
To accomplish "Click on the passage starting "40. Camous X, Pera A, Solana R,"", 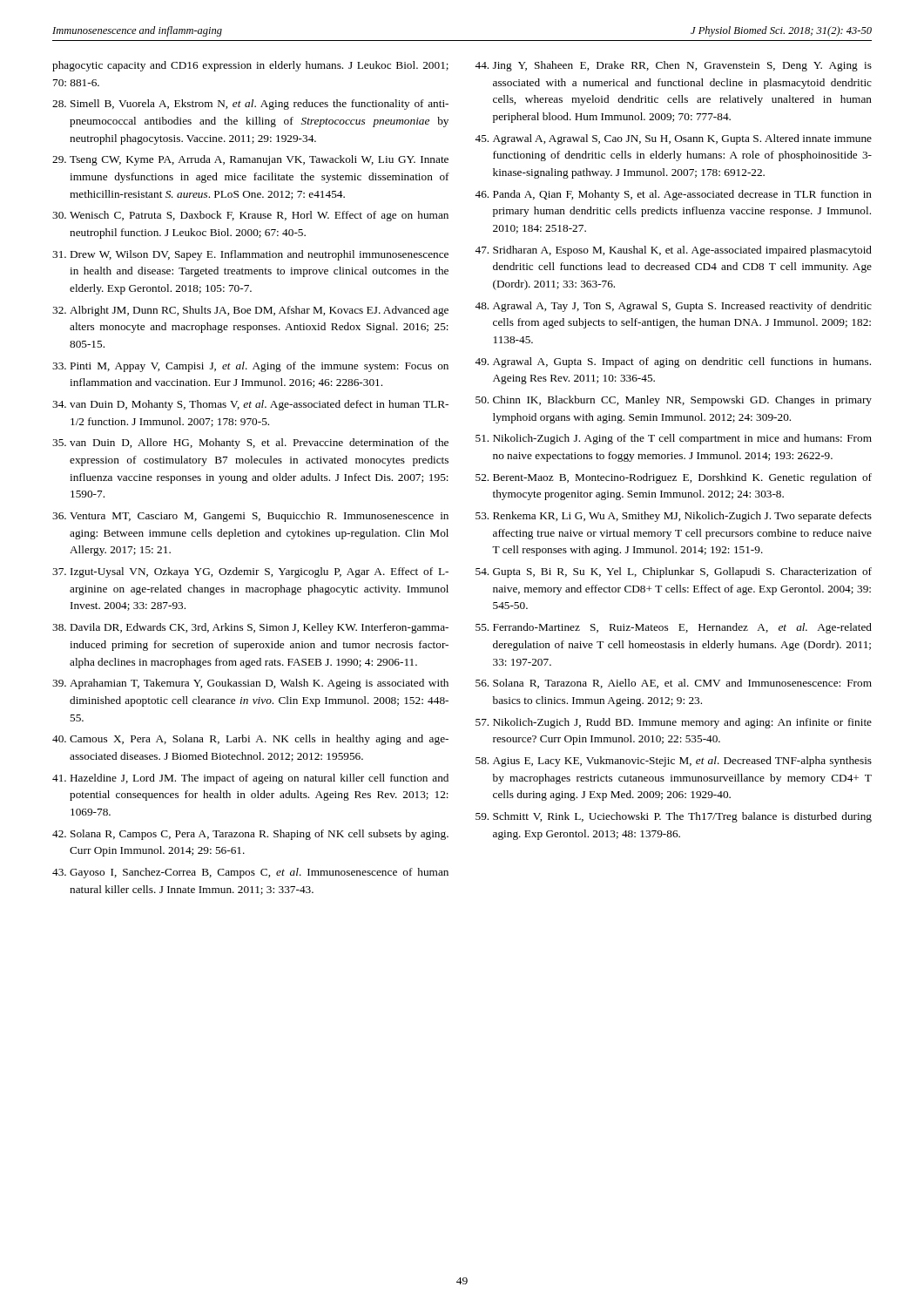I will [251, 747].
